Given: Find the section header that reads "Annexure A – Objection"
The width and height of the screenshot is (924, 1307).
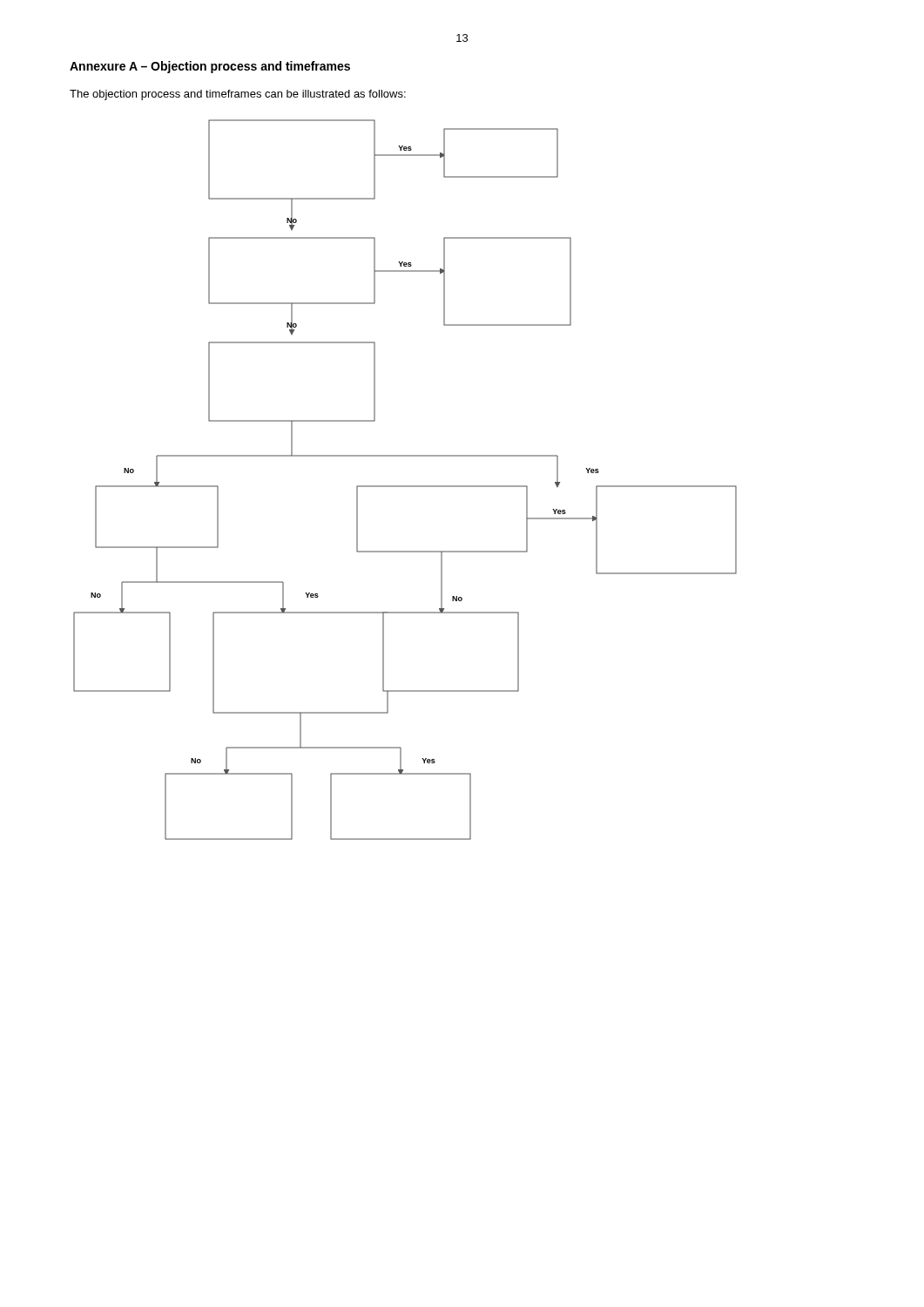Looking at the screenshot, I should point(210,66).
